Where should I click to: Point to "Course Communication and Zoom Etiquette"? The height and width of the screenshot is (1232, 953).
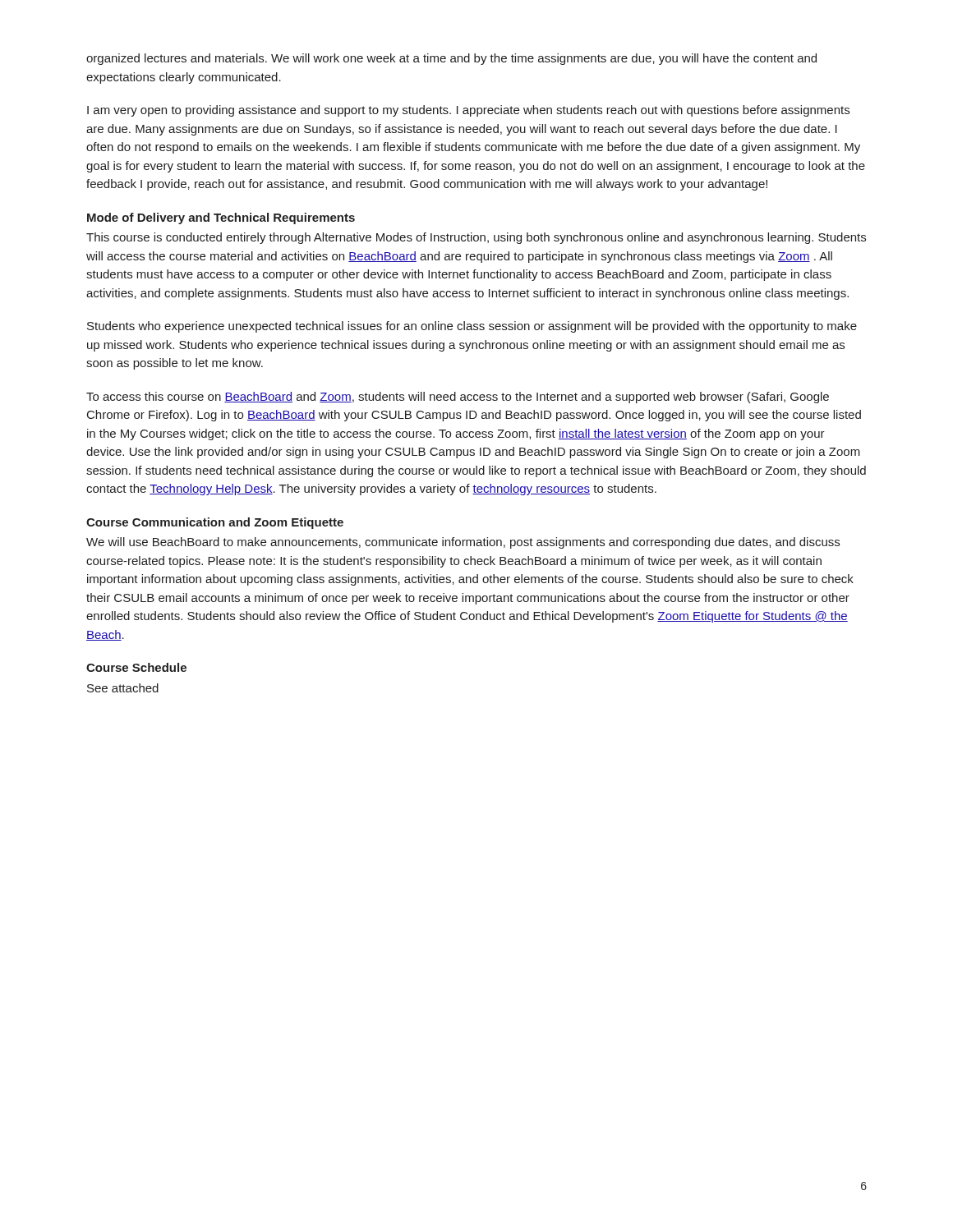point(215,523)
